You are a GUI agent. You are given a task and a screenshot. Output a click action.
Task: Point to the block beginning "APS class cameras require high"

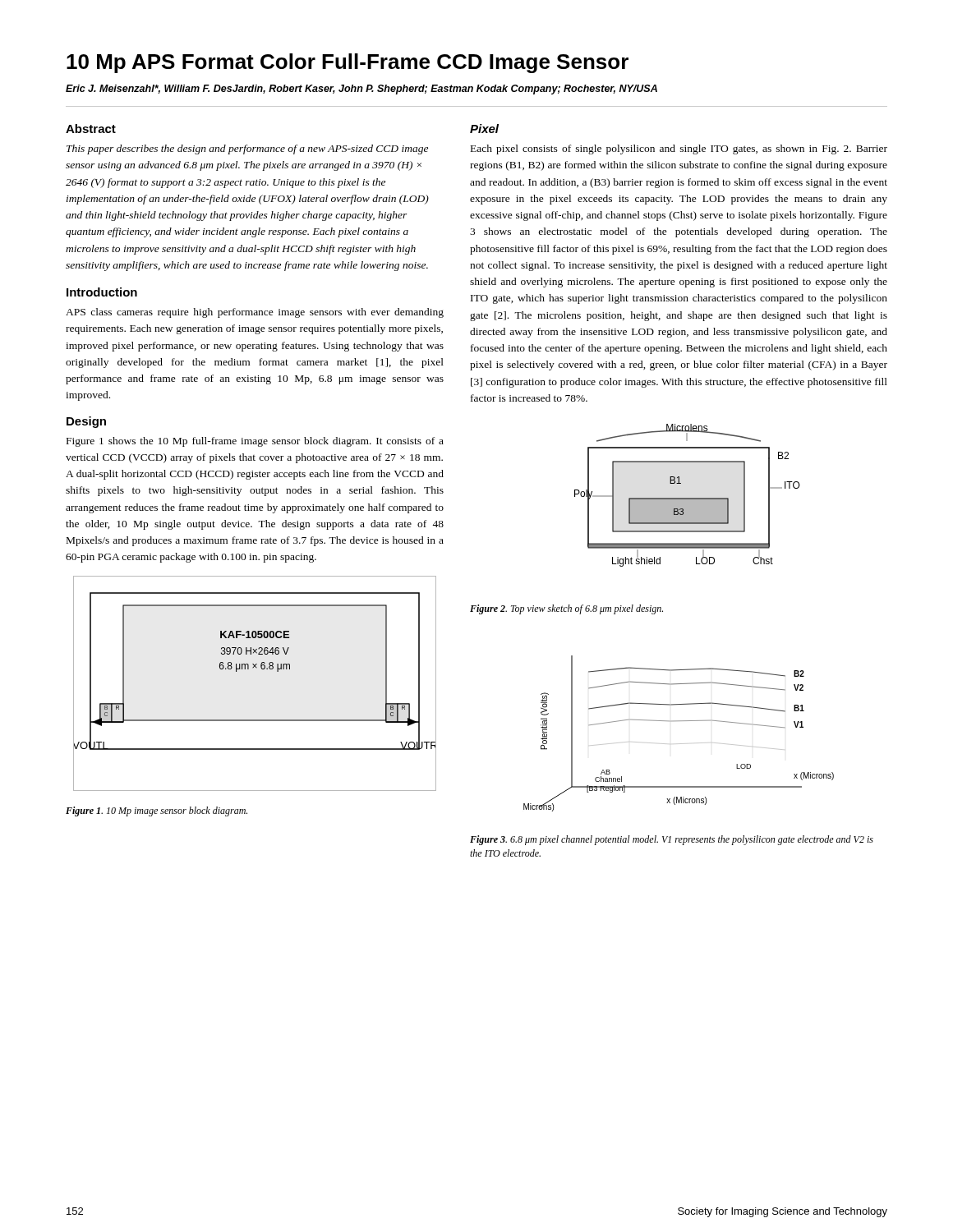[255, 354]
